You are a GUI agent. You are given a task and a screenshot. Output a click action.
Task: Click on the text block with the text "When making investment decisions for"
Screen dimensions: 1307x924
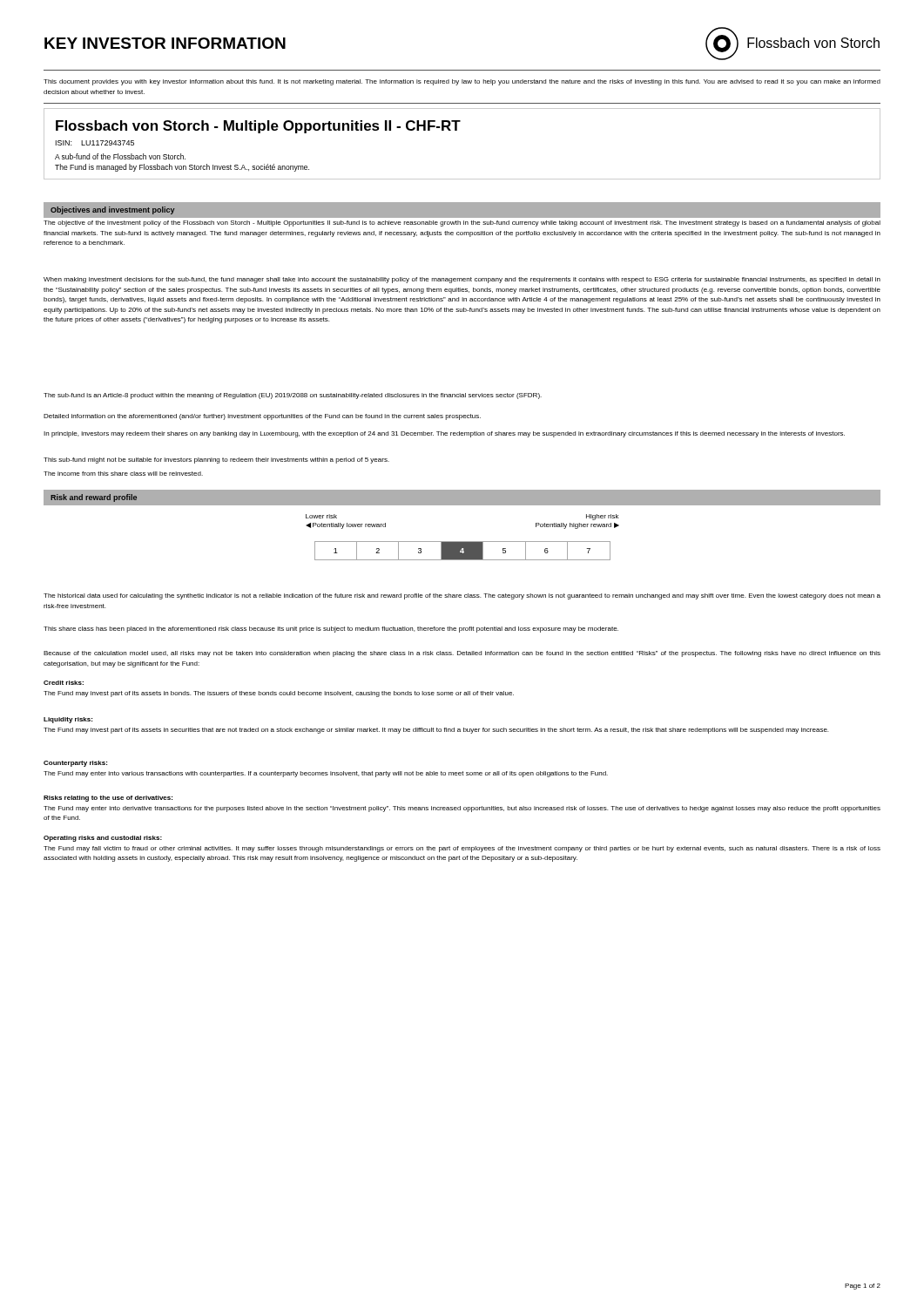[462, 299]
